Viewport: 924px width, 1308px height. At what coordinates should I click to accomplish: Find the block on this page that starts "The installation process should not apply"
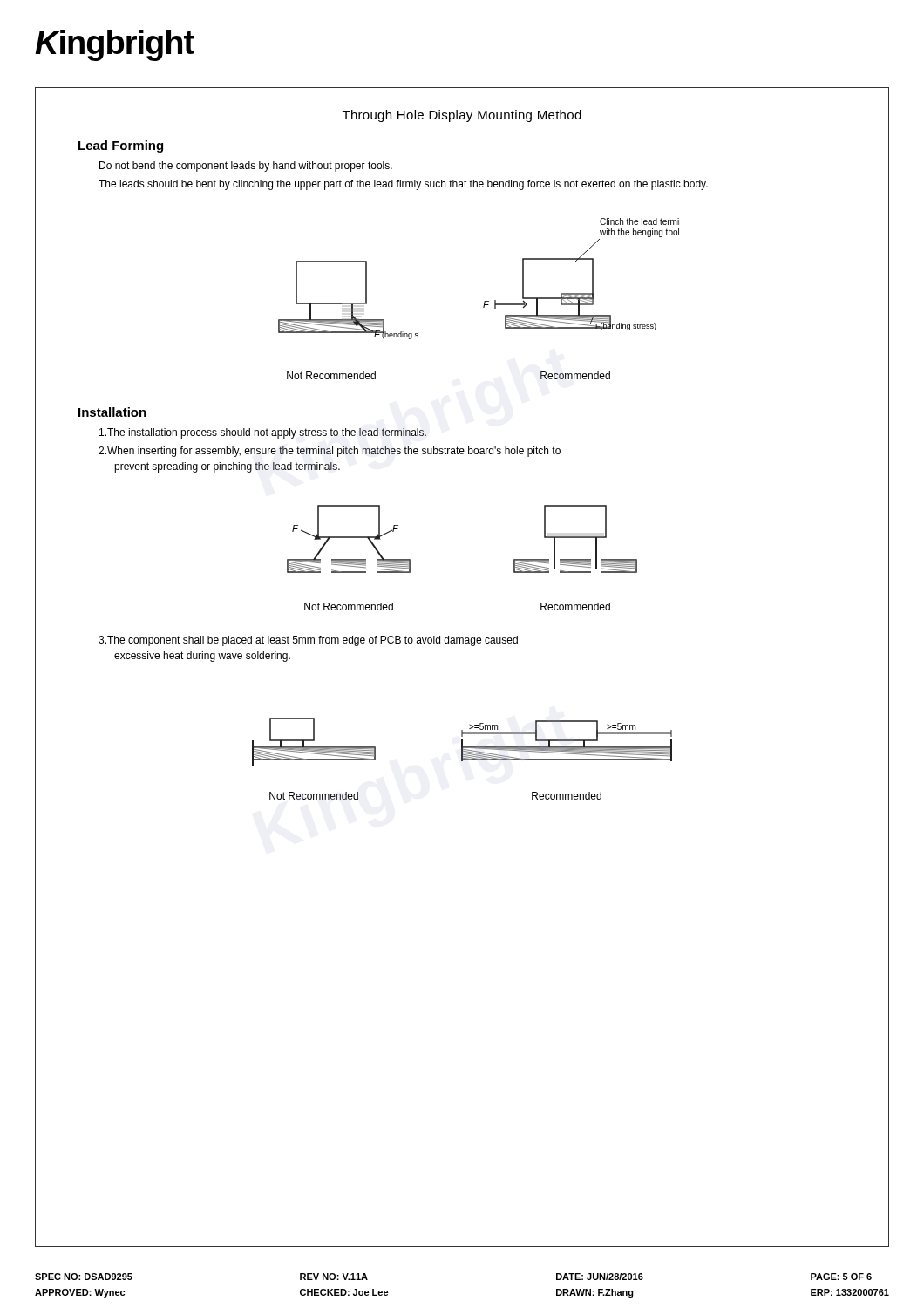coord(263,432)
